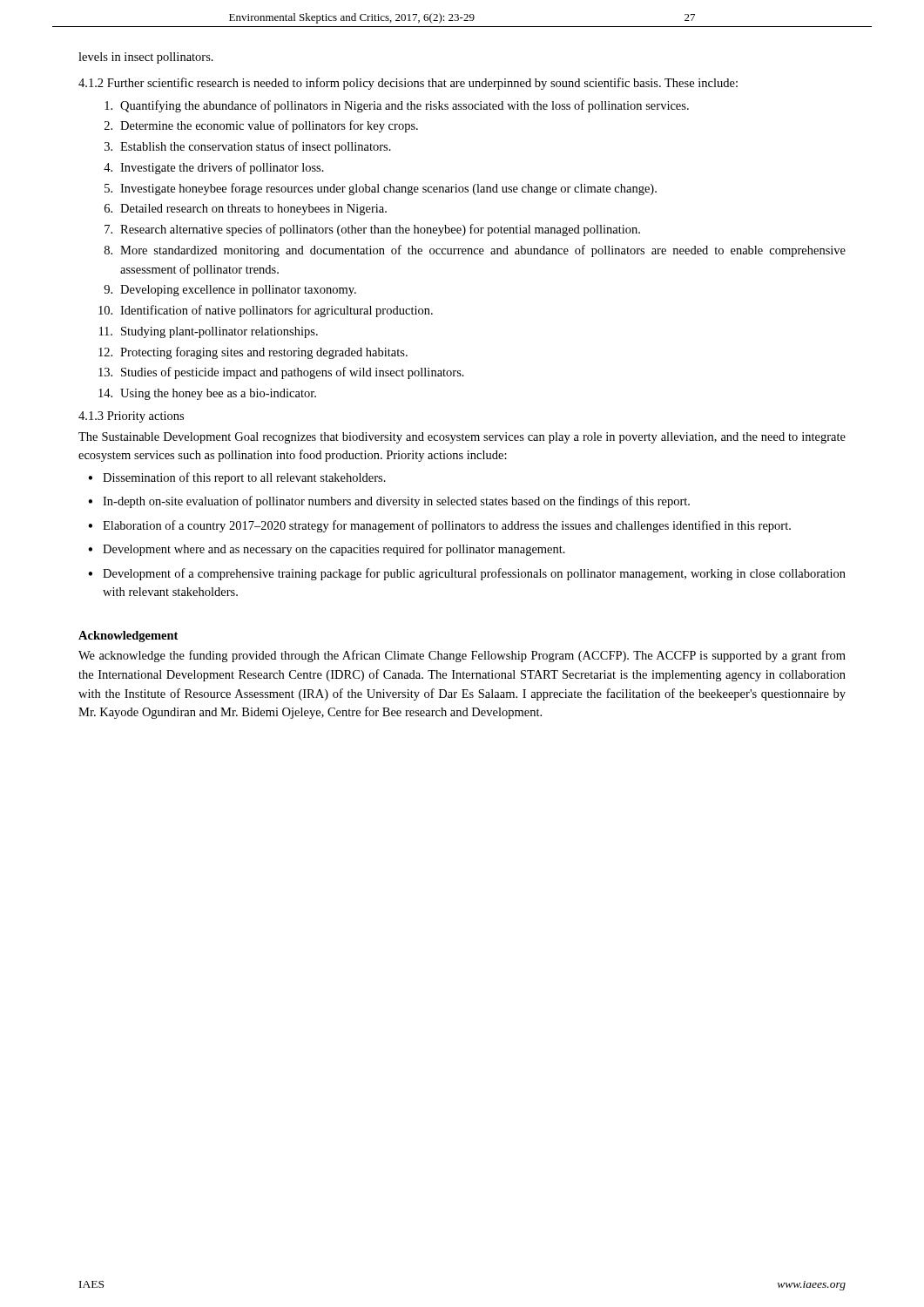
Task: Point to the block beginning "9.Developing excellence in pollinator"
Action: click(230, 291)
